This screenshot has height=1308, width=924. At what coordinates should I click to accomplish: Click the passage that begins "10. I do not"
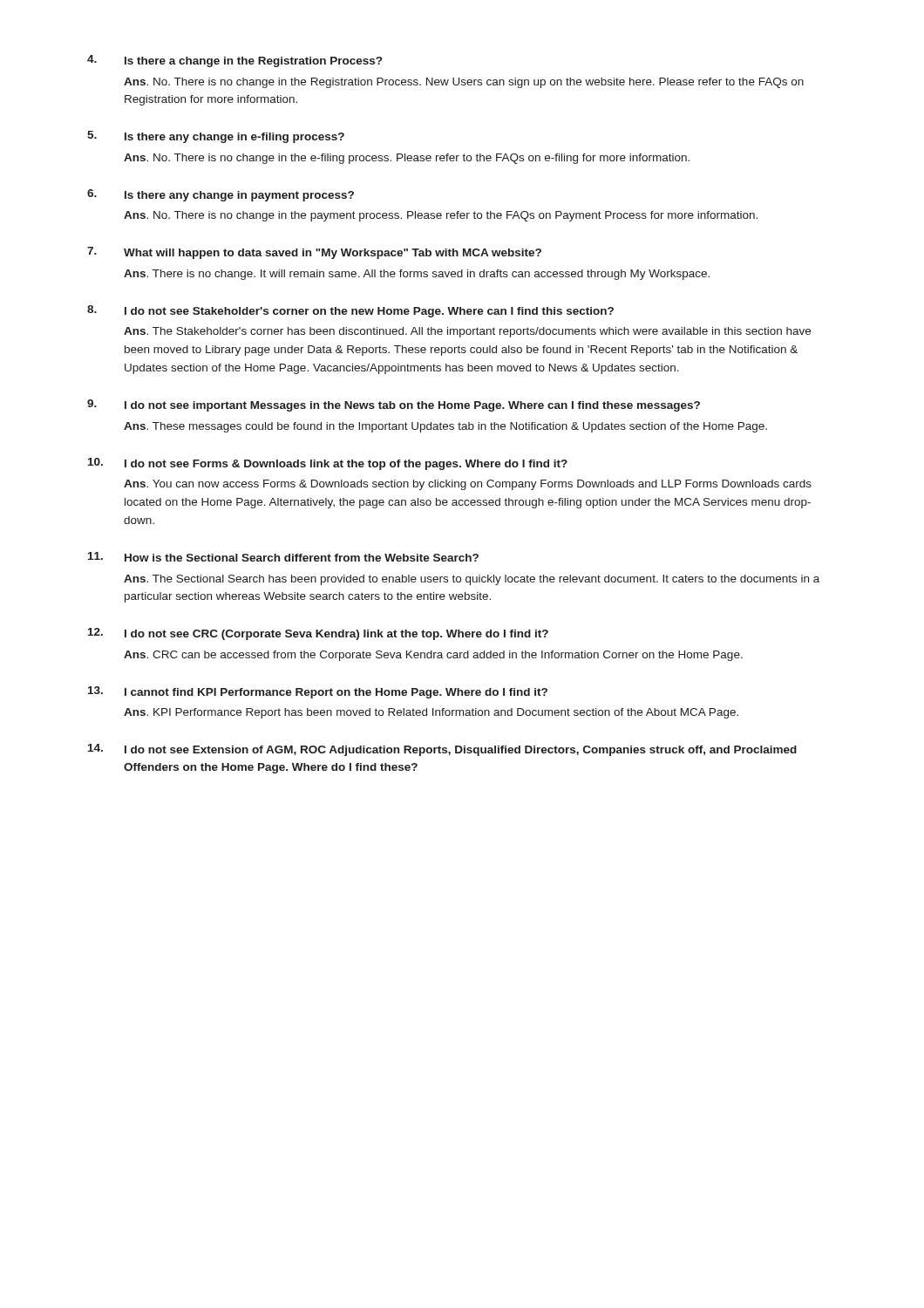[x=458, y=493]
